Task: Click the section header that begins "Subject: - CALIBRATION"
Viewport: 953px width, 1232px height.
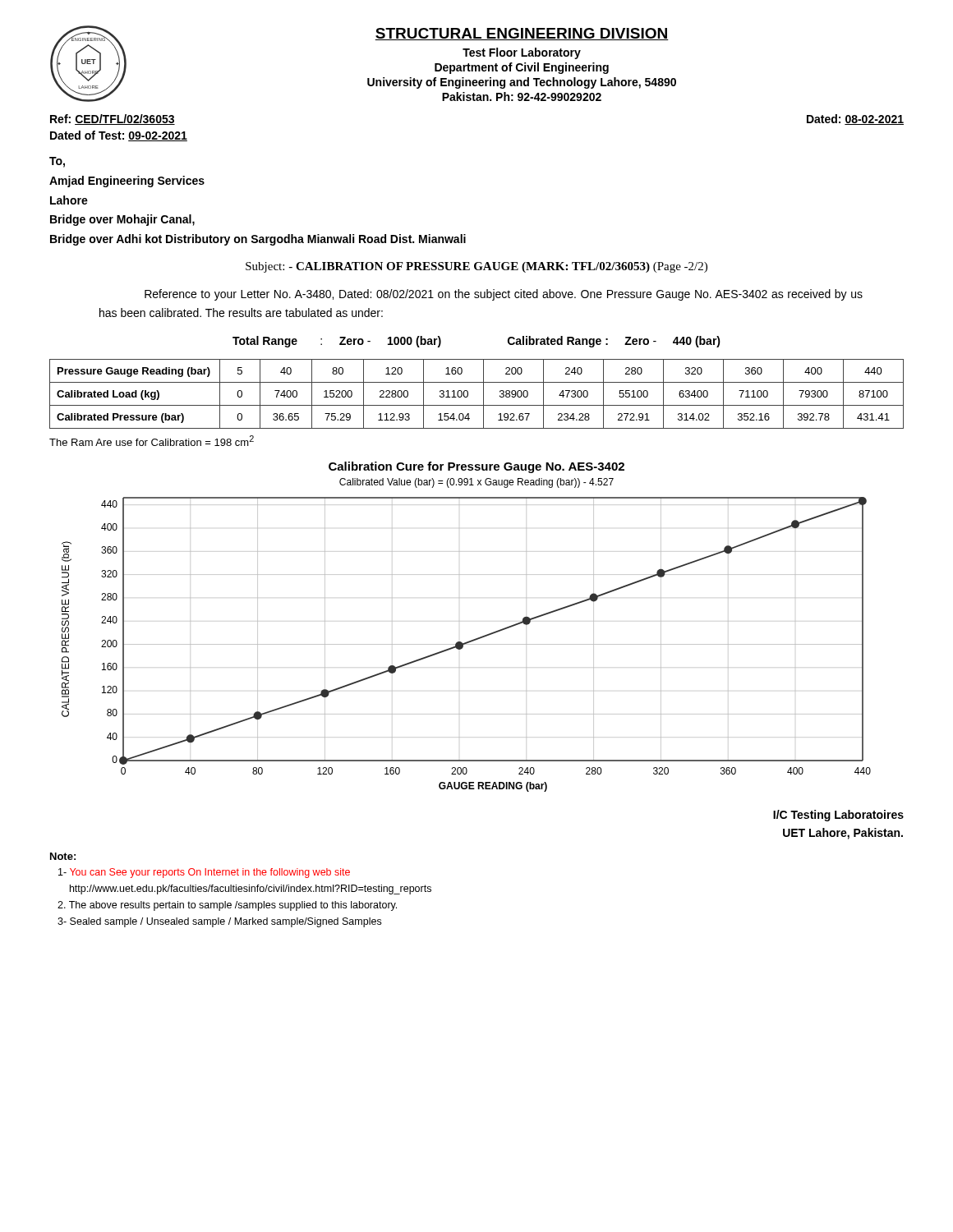Action: click(x=476, y=266)
